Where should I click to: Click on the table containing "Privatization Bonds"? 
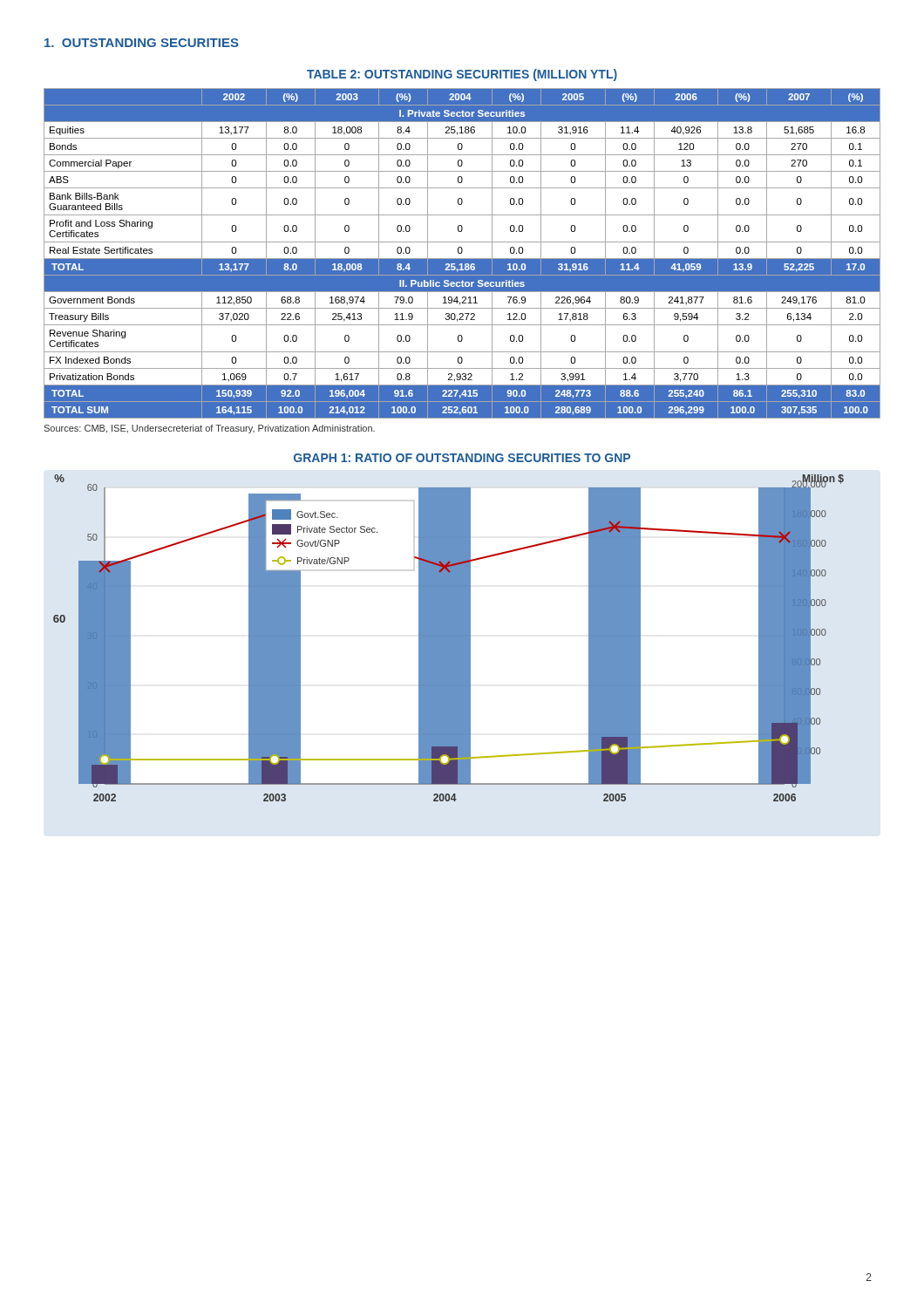point(462,253)
